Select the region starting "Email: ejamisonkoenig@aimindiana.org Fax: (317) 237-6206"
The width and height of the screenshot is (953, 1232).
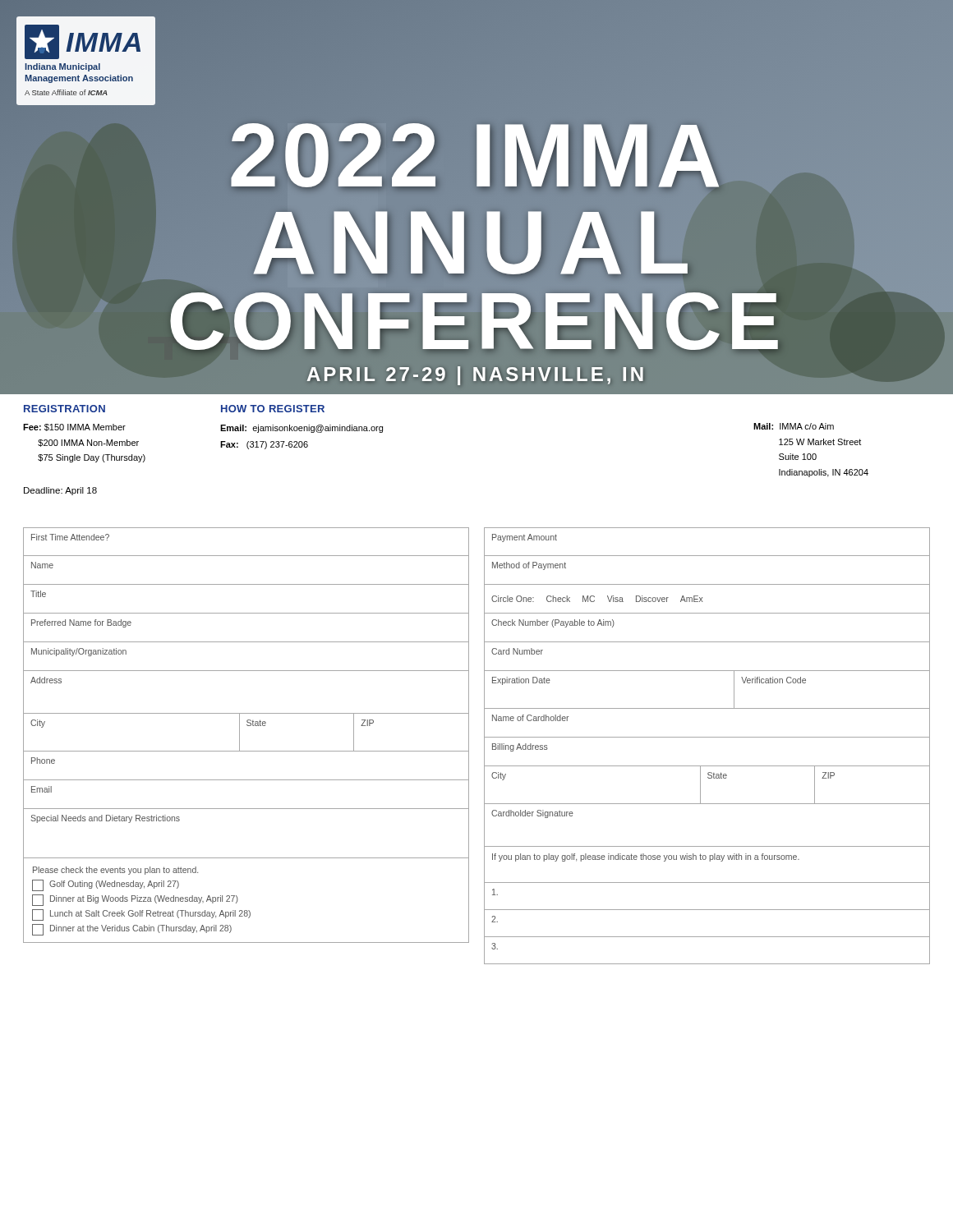pos(302,436)
